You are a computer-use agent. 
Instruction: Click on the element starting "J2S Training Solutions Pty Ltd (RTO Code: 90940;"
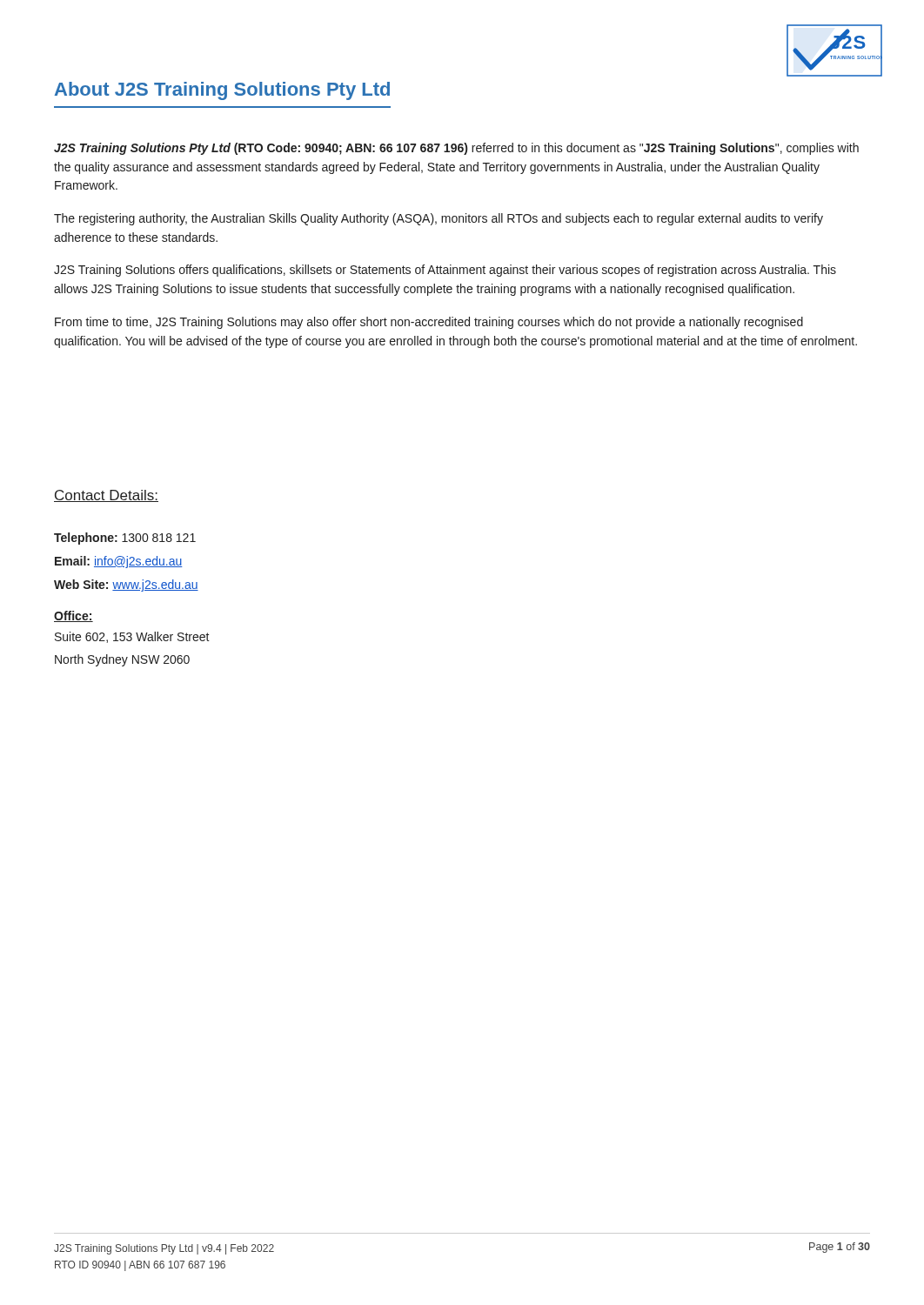462,167
